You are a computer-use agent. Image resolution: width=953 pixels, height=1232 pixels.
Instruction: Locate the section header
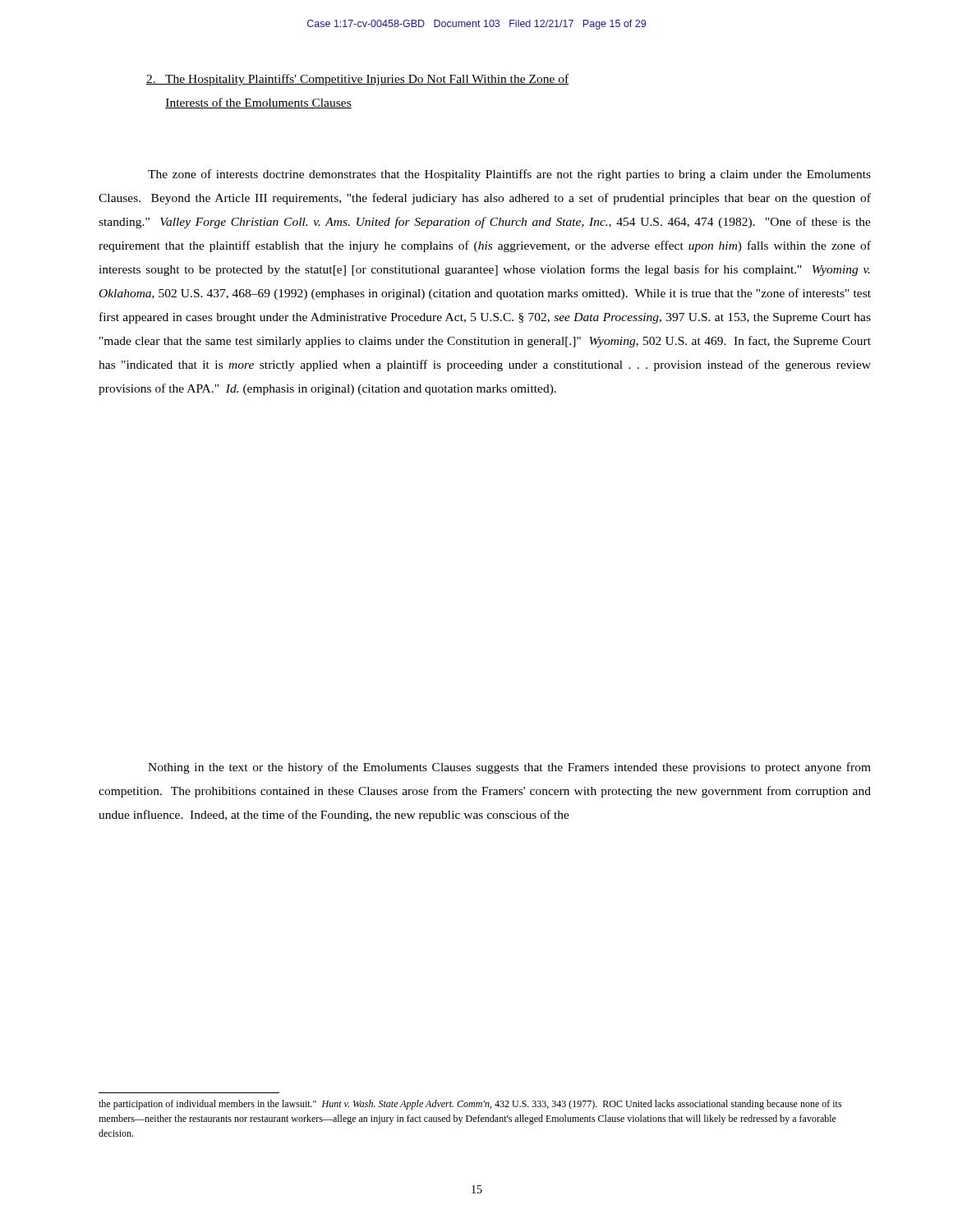(357, 91)
